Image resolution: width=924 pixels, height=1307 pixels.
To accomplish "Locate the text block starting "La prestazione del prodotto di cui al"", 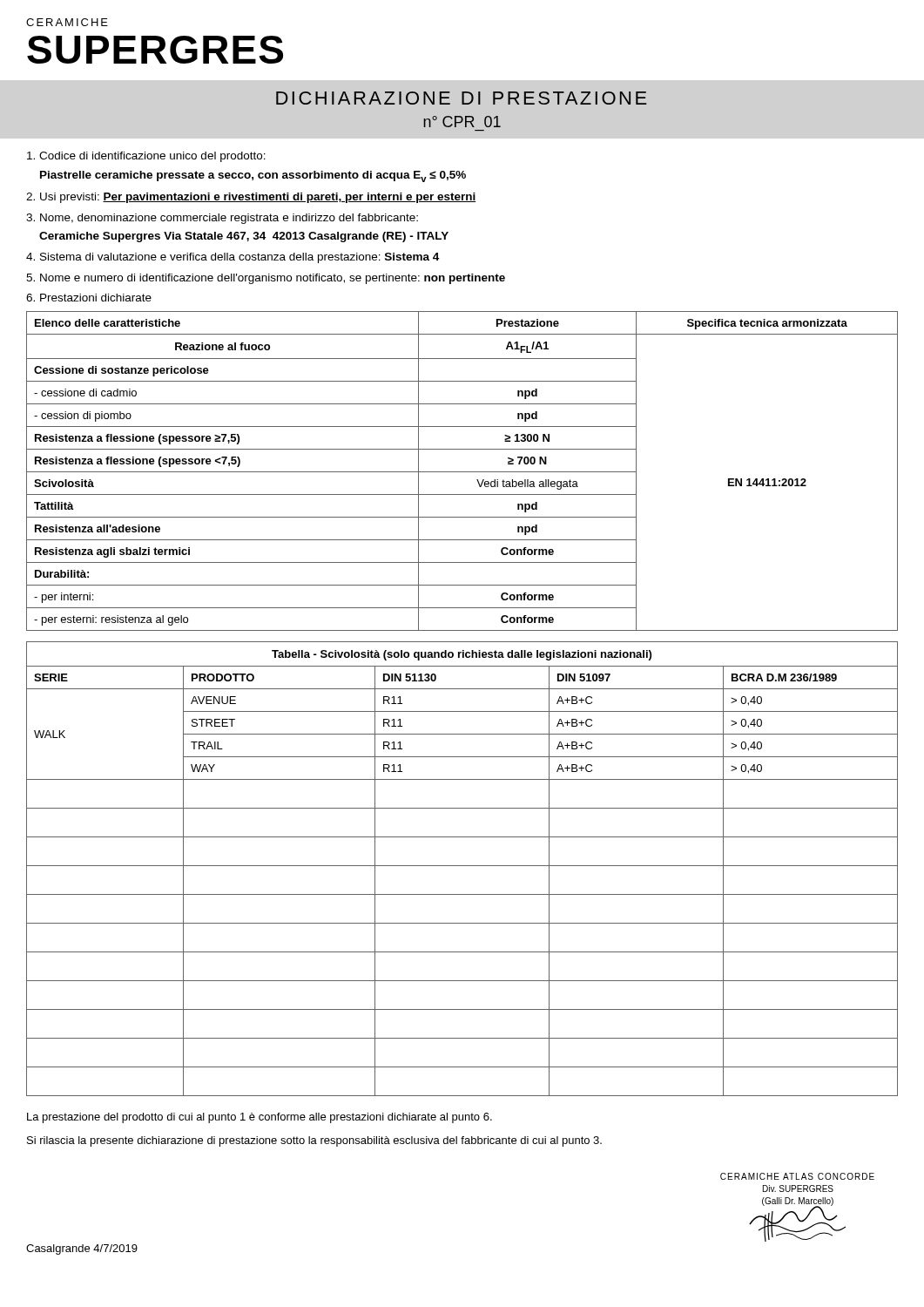I will (x=259, y=1117).
